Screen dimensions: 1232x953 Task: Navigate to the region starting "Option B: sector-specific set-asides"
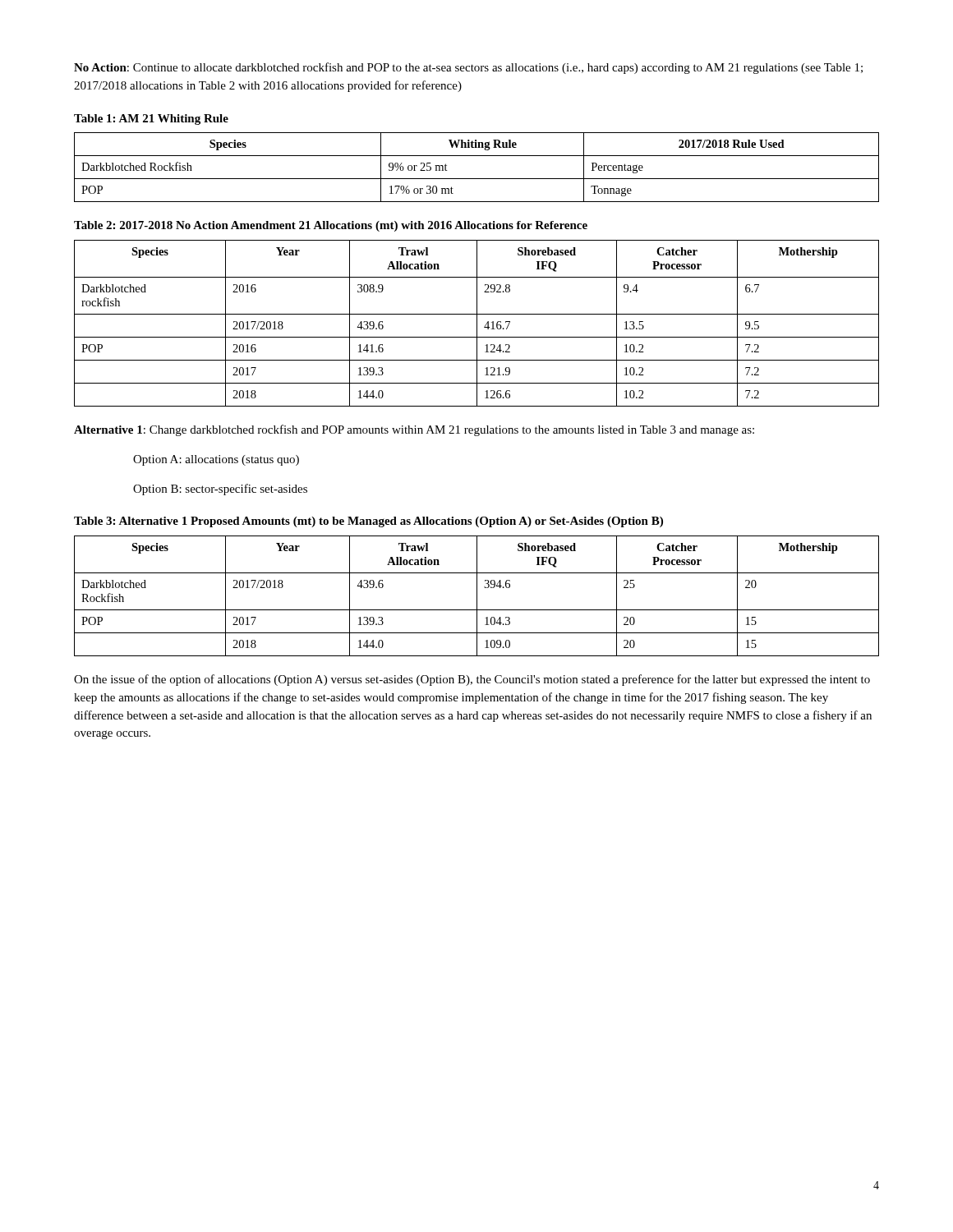[220, 490]
